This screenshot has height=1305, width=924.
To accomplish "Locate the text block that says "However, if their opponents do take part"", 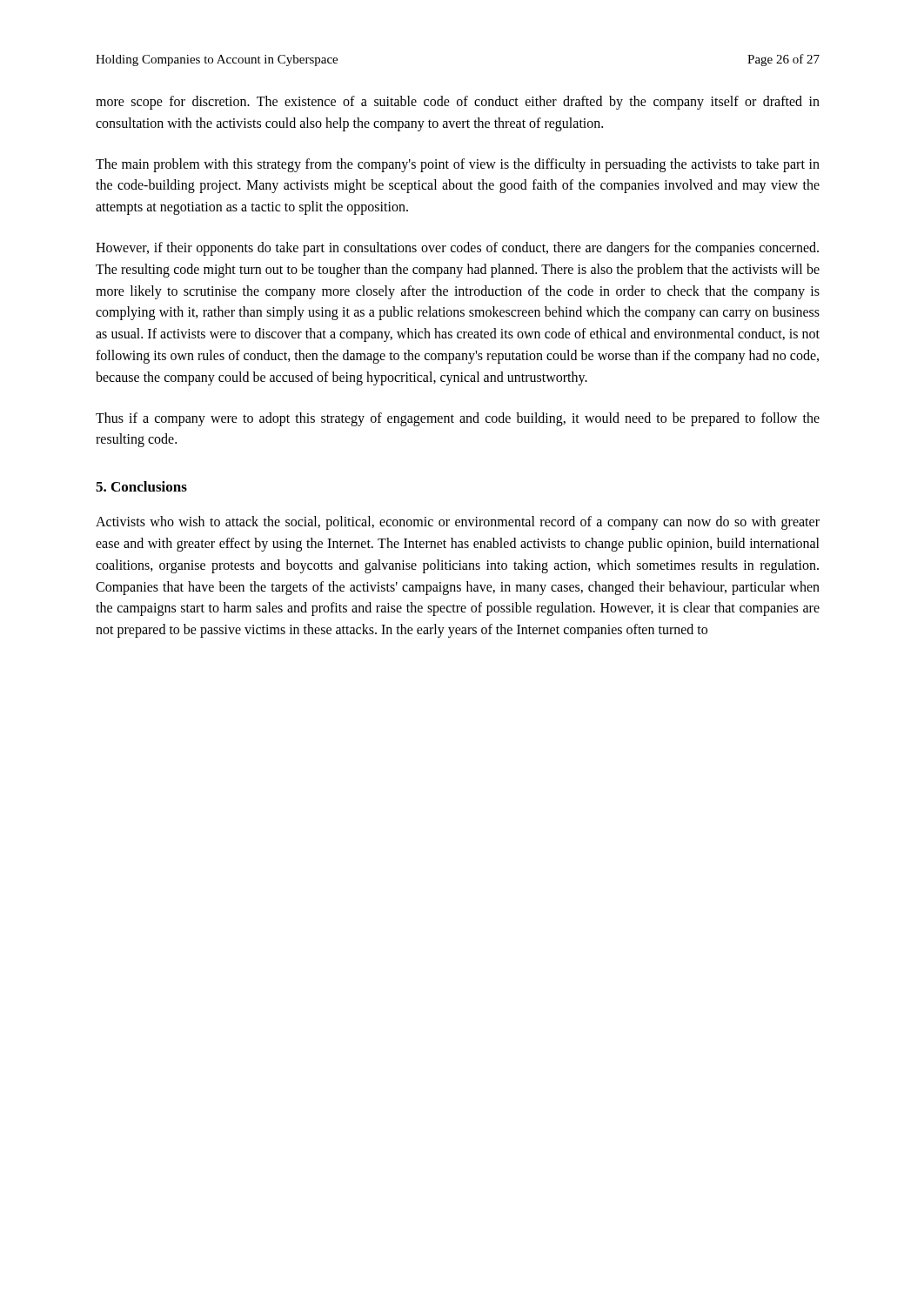I will click(458, 312).
